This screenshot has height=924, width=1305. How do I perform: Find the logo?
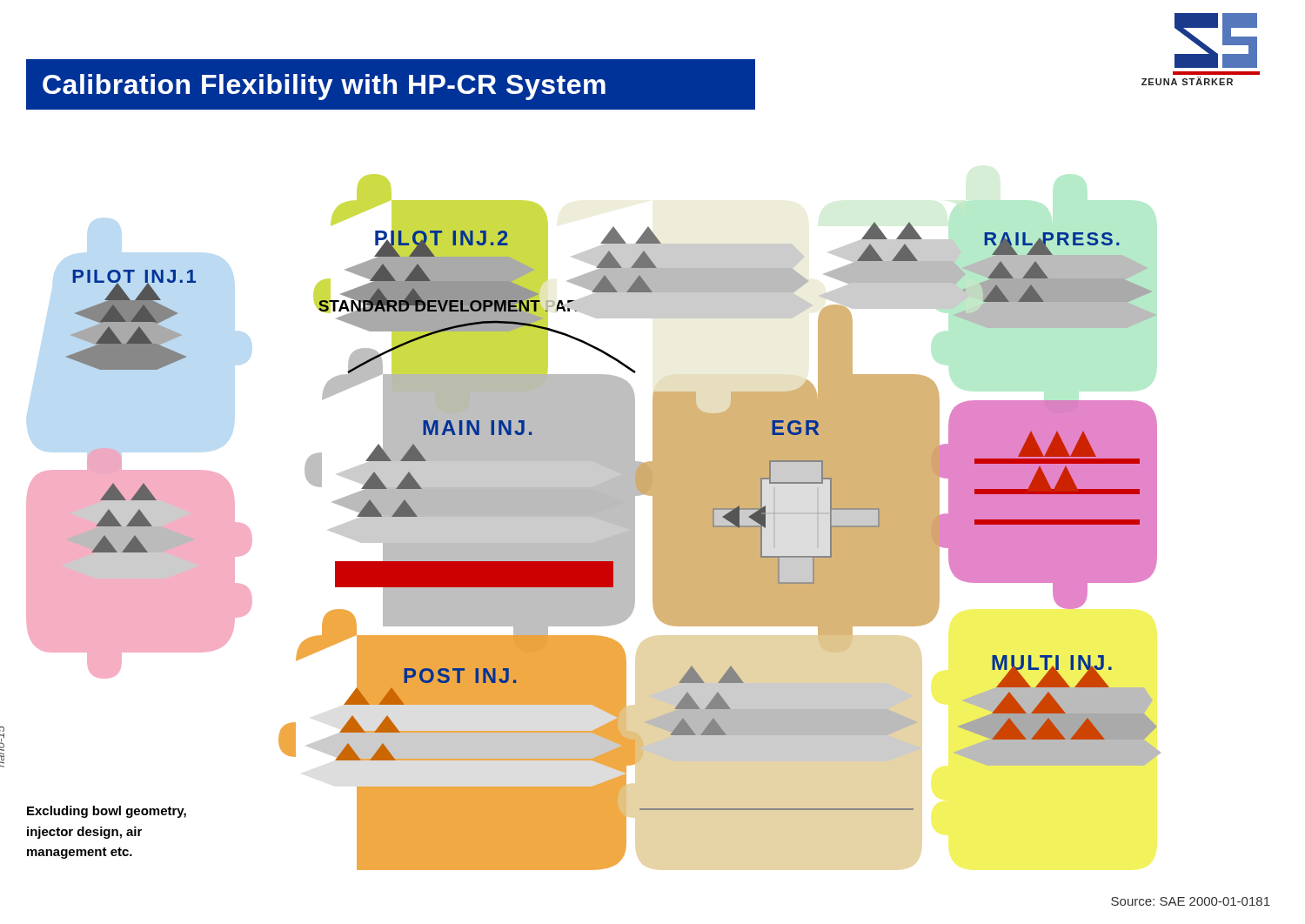[x=1188, y=48]
